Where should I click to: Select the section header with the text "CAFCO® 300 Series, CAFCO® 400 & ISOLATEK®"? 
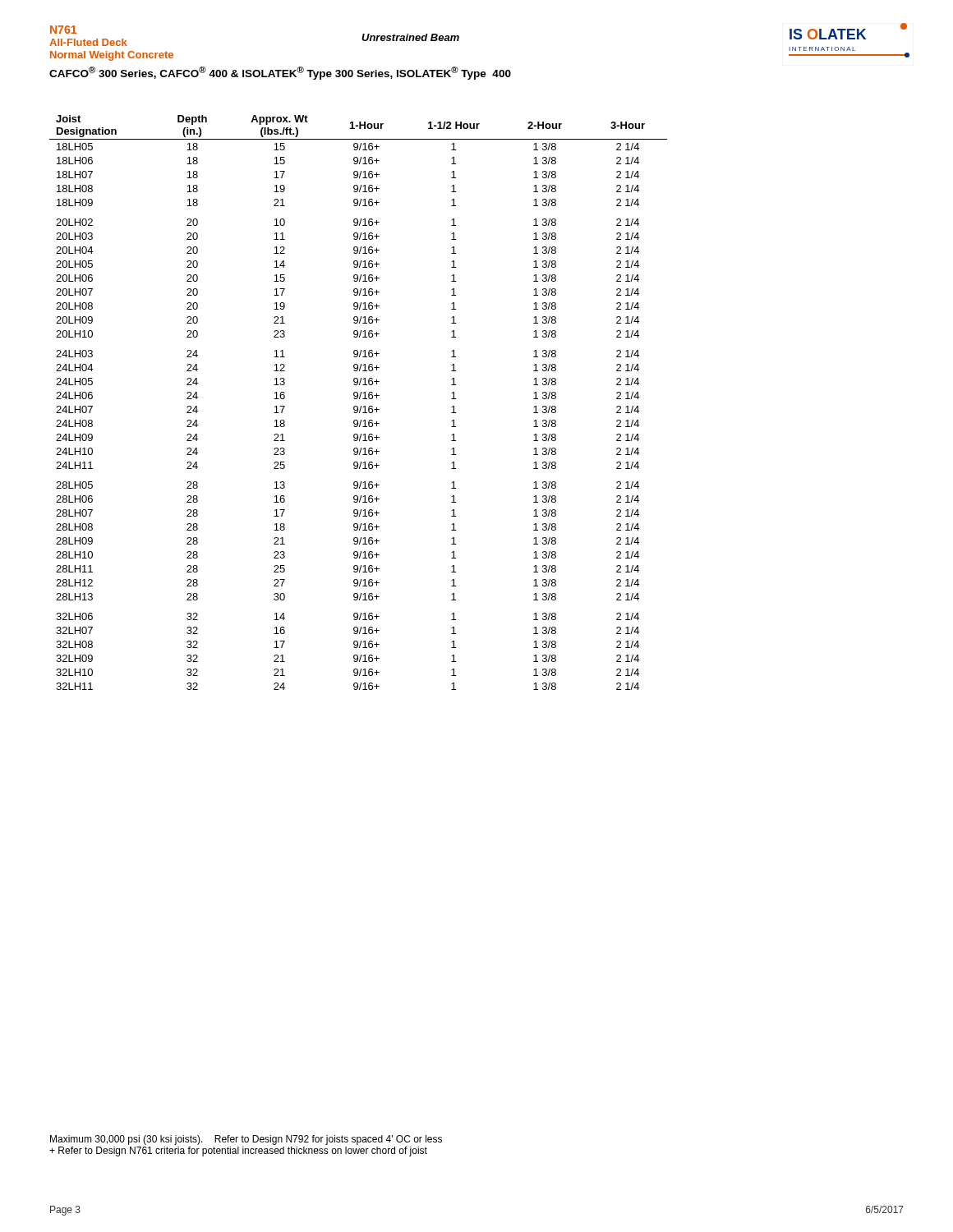pos(280,72)
